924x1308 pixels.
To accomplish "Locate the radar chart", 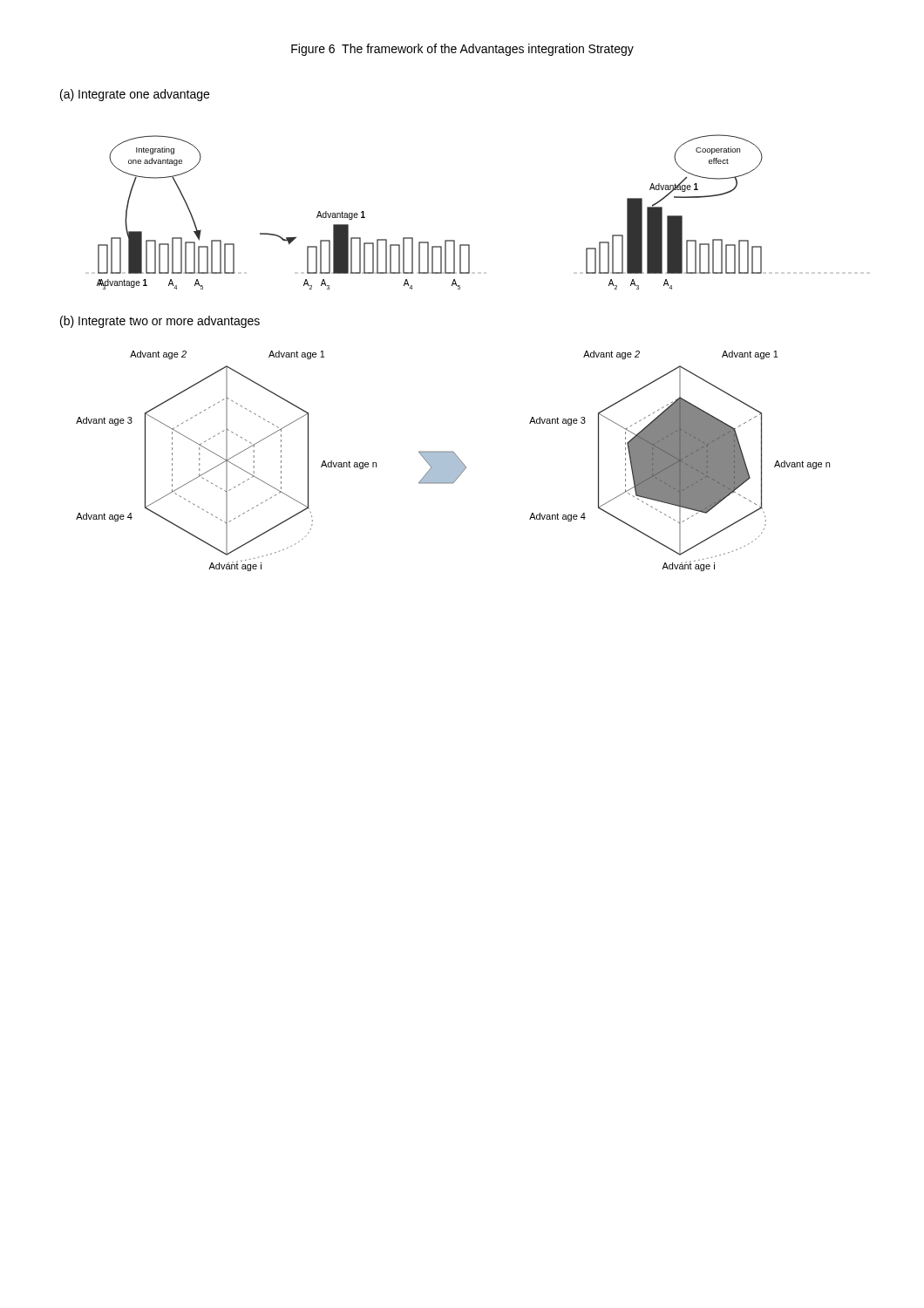I will [x=462, y=456].
